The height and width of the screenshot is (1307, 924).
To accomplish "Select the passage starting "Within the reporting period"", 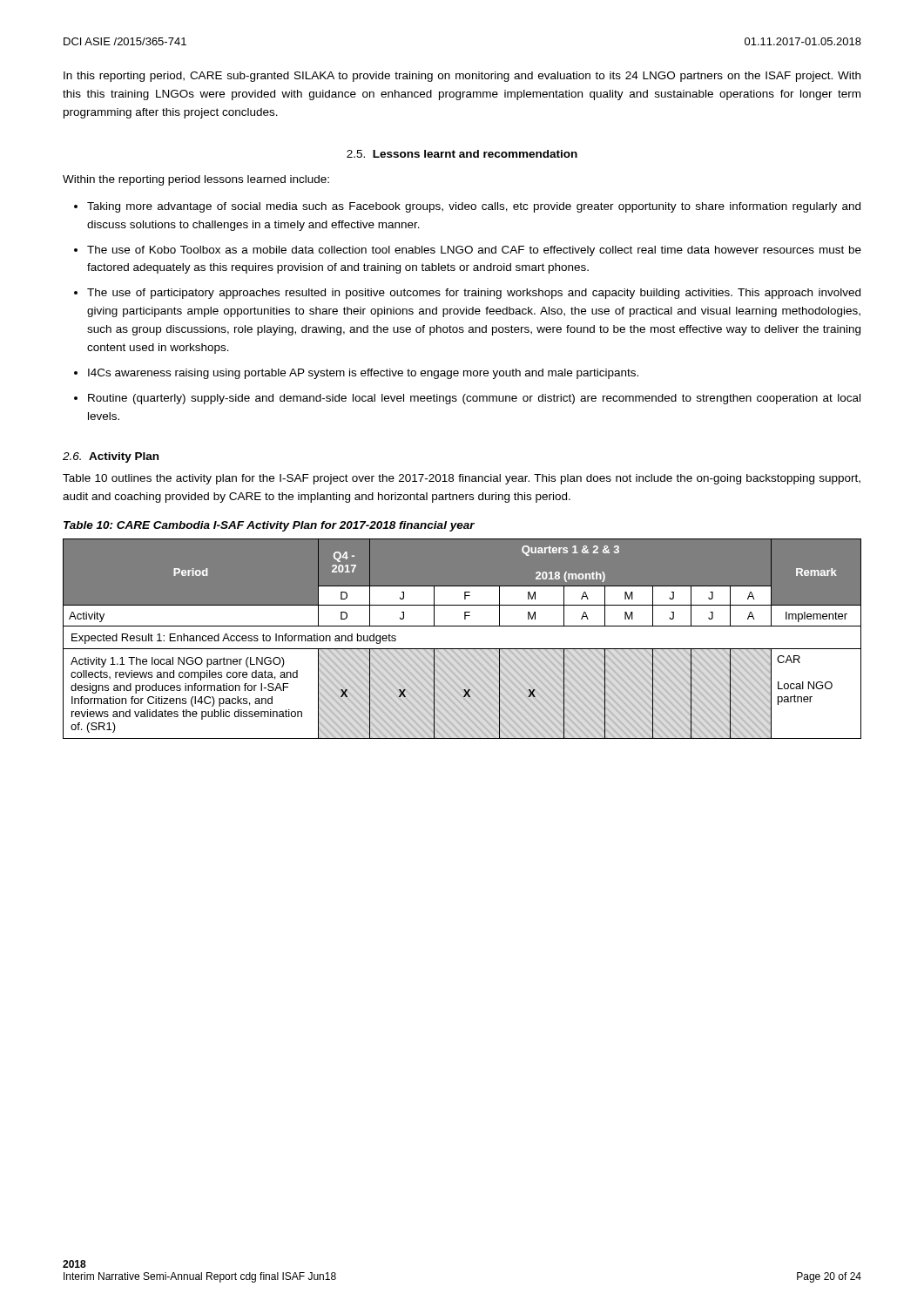I will [196, 179].
